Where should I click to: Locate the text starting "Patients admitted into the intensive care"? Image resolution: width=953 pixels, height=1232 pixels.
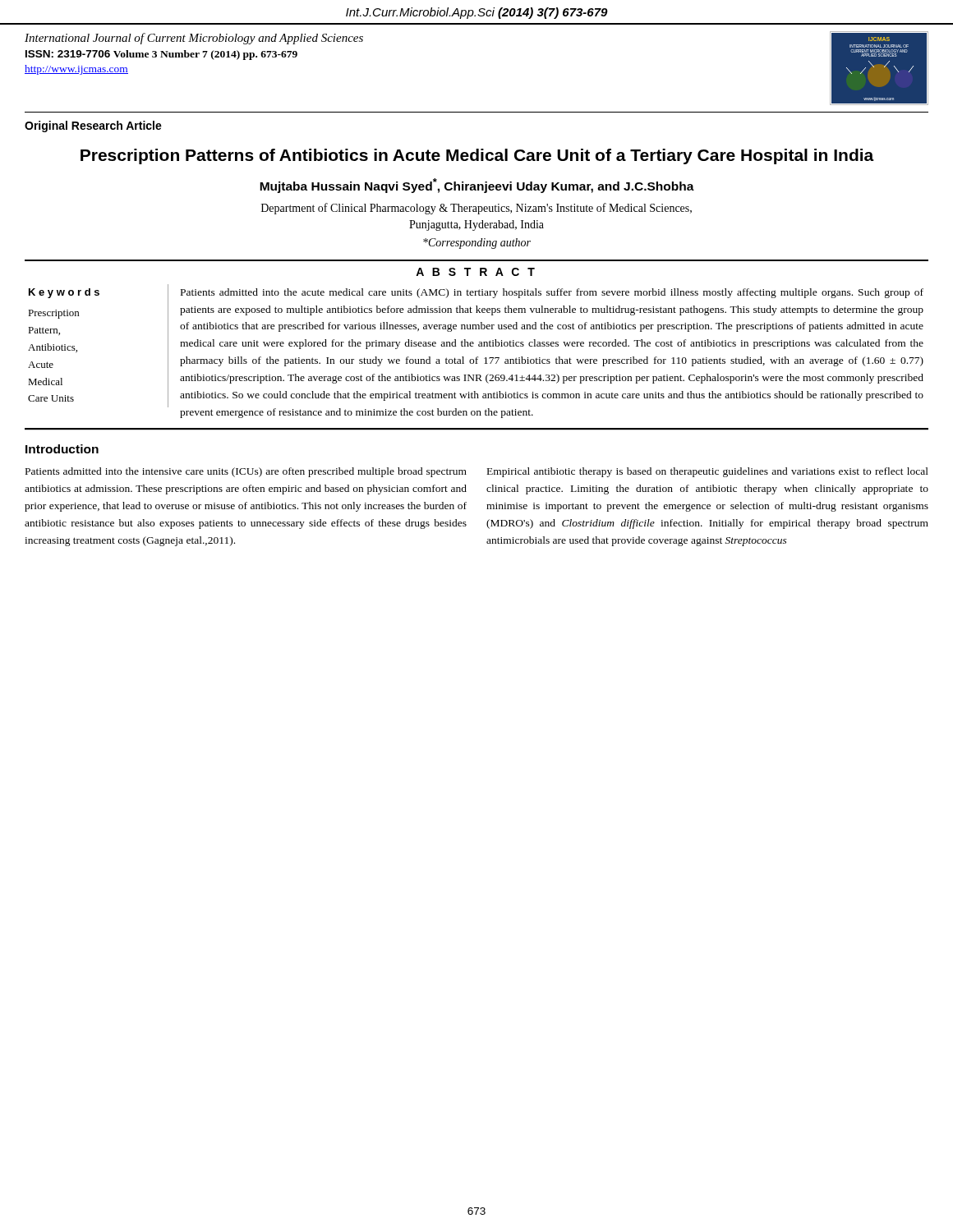point(246,505)
